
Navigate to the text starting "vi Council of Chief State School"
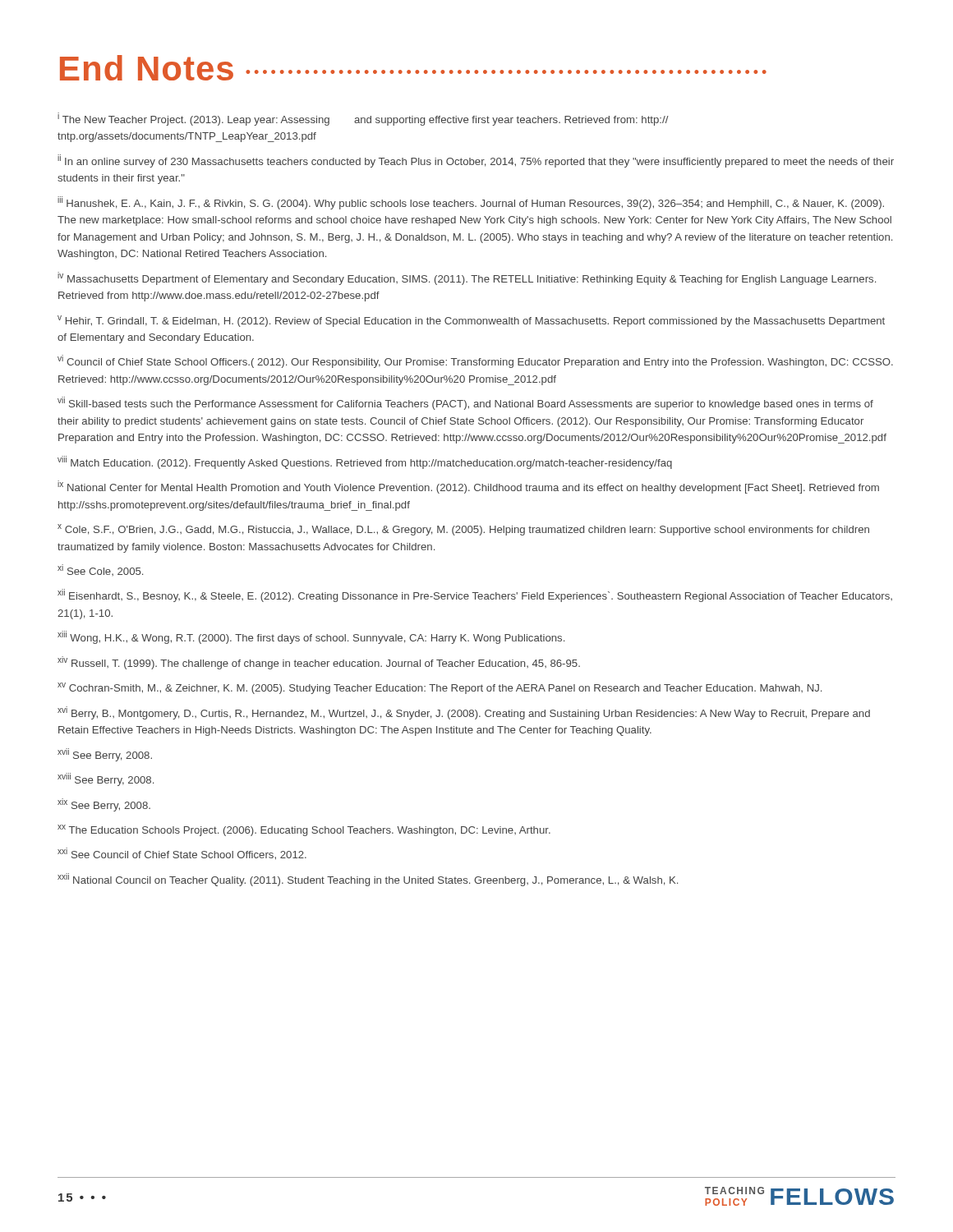pos(476,370)
